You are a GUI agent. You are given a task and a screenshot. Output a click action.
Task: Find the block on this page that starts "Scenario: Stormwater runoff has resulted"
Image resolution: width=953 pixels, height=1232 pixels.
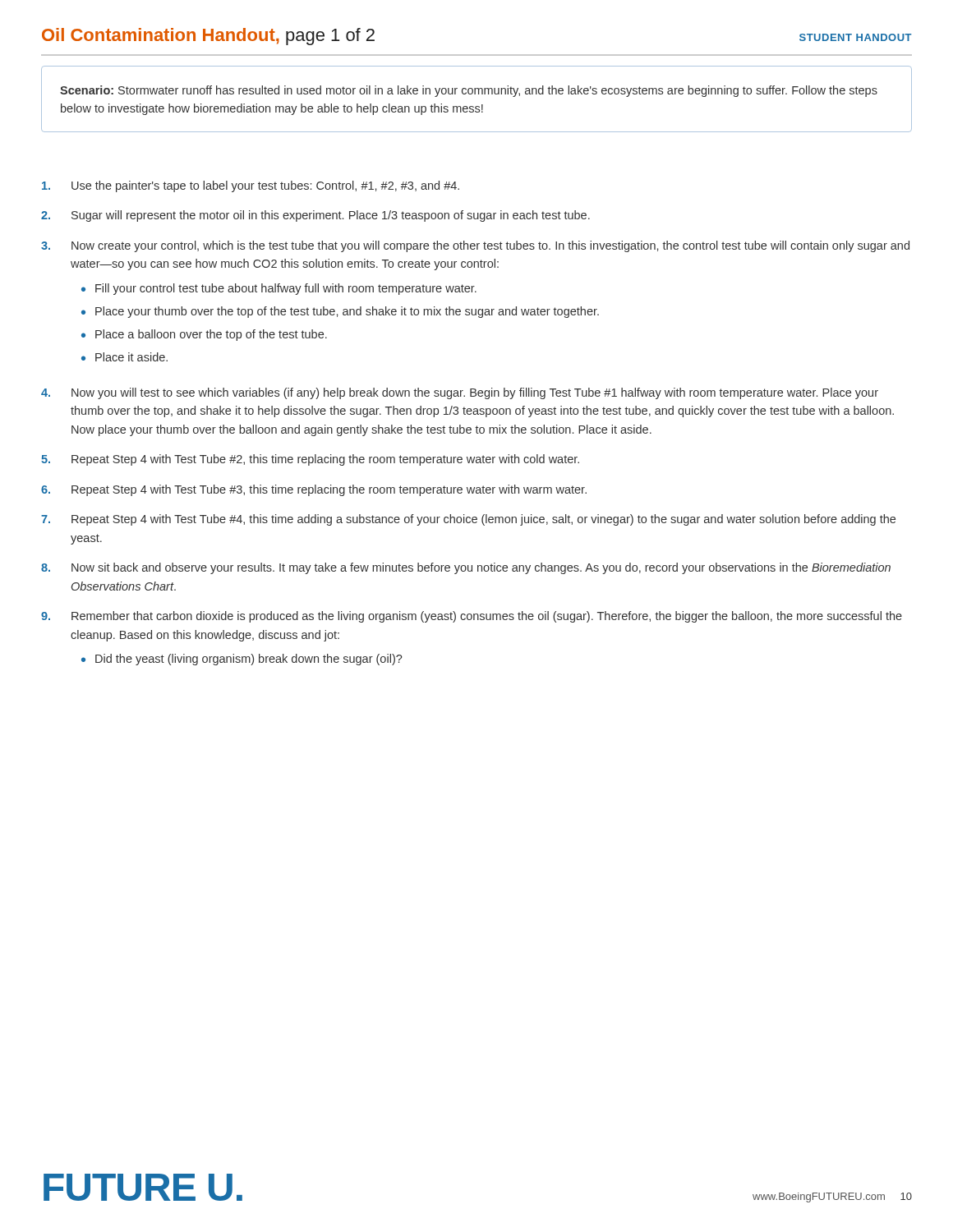469,100
